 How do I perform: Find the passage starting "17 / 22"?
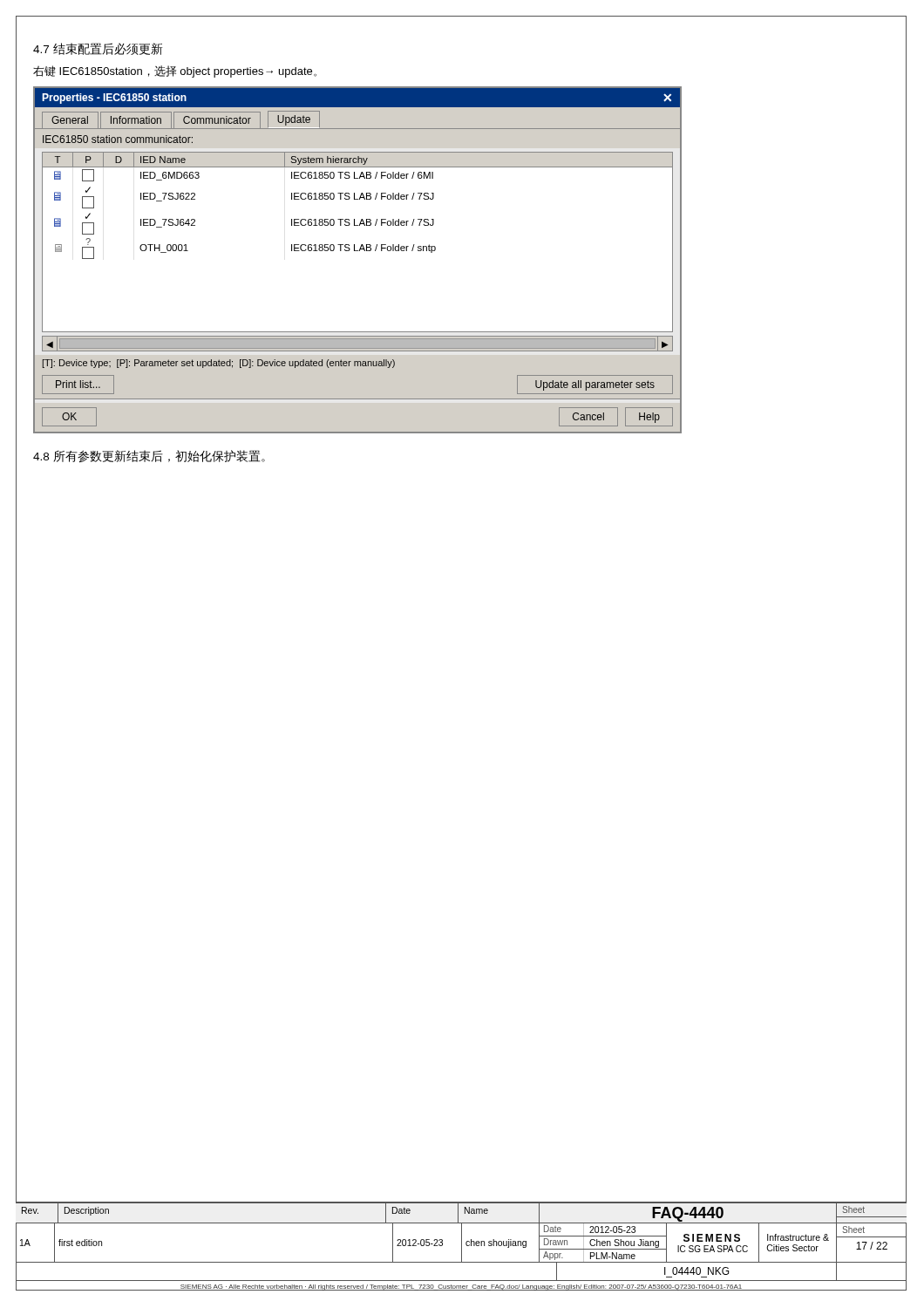pos(872,1246)
